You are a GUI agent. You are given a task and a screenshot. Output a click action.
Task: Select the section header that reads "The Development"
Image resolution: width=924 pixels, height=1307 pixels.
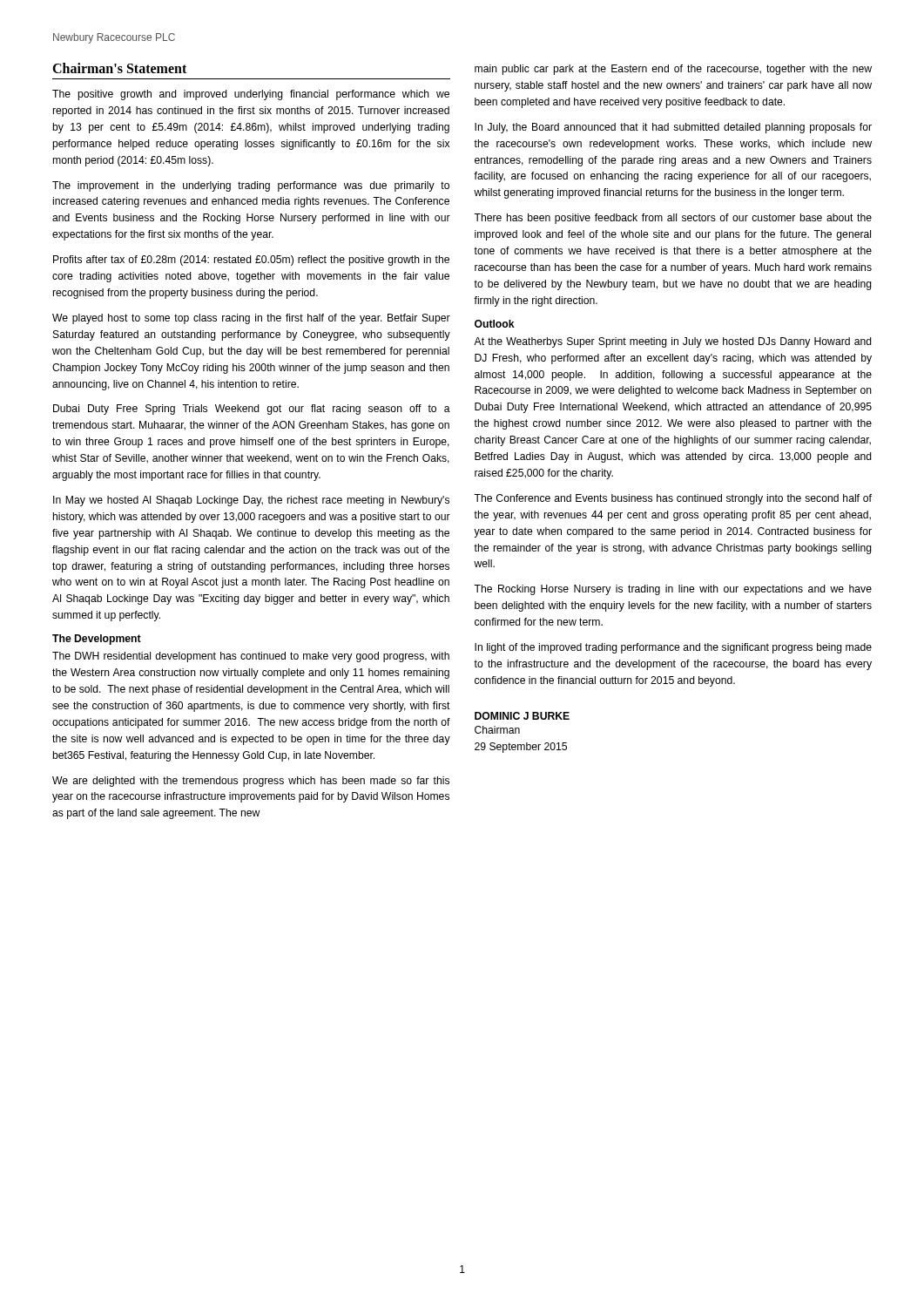tap(97, 640)
